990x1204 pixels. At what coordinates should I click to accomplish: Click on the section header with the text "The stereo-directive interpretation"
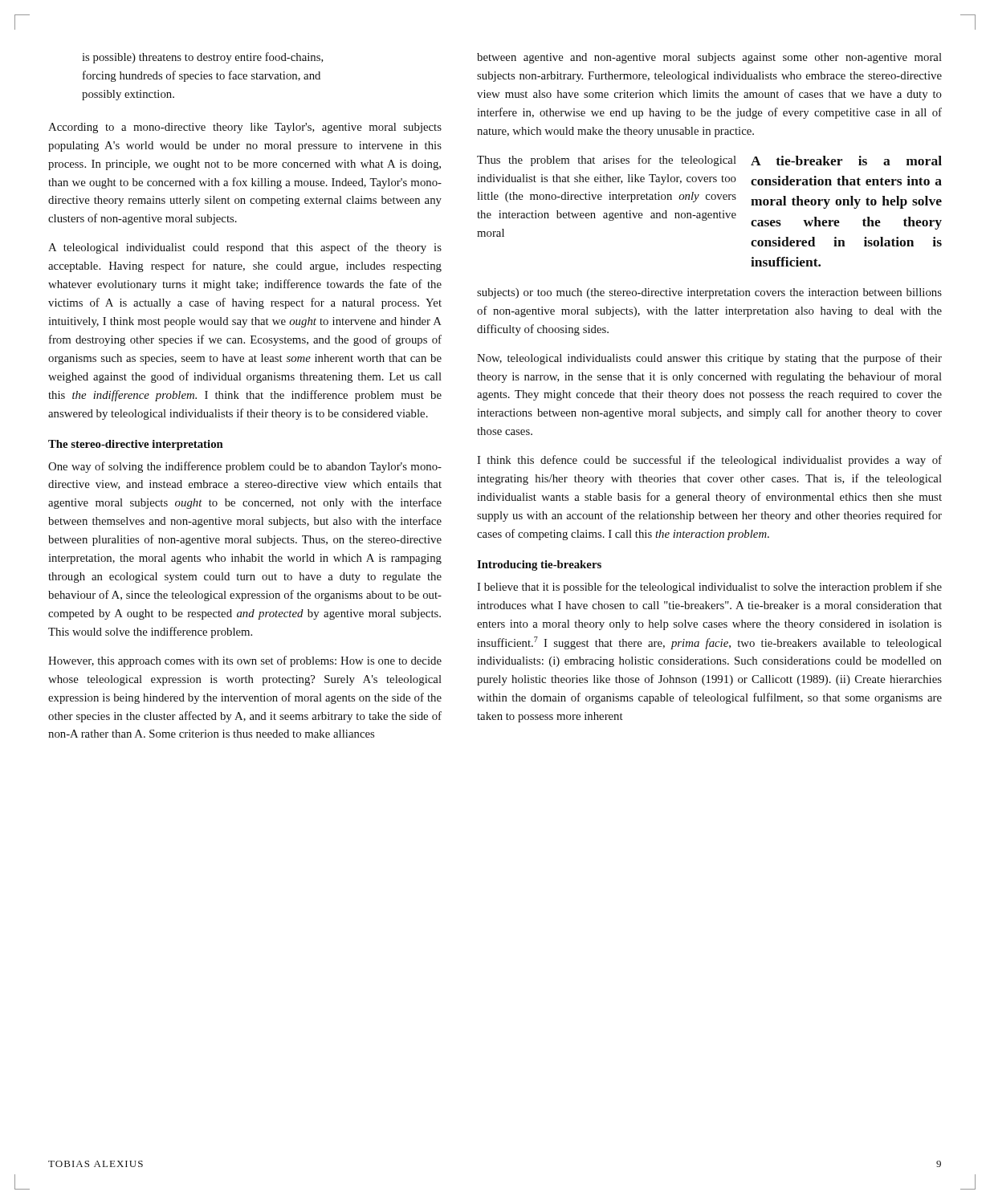136,443
